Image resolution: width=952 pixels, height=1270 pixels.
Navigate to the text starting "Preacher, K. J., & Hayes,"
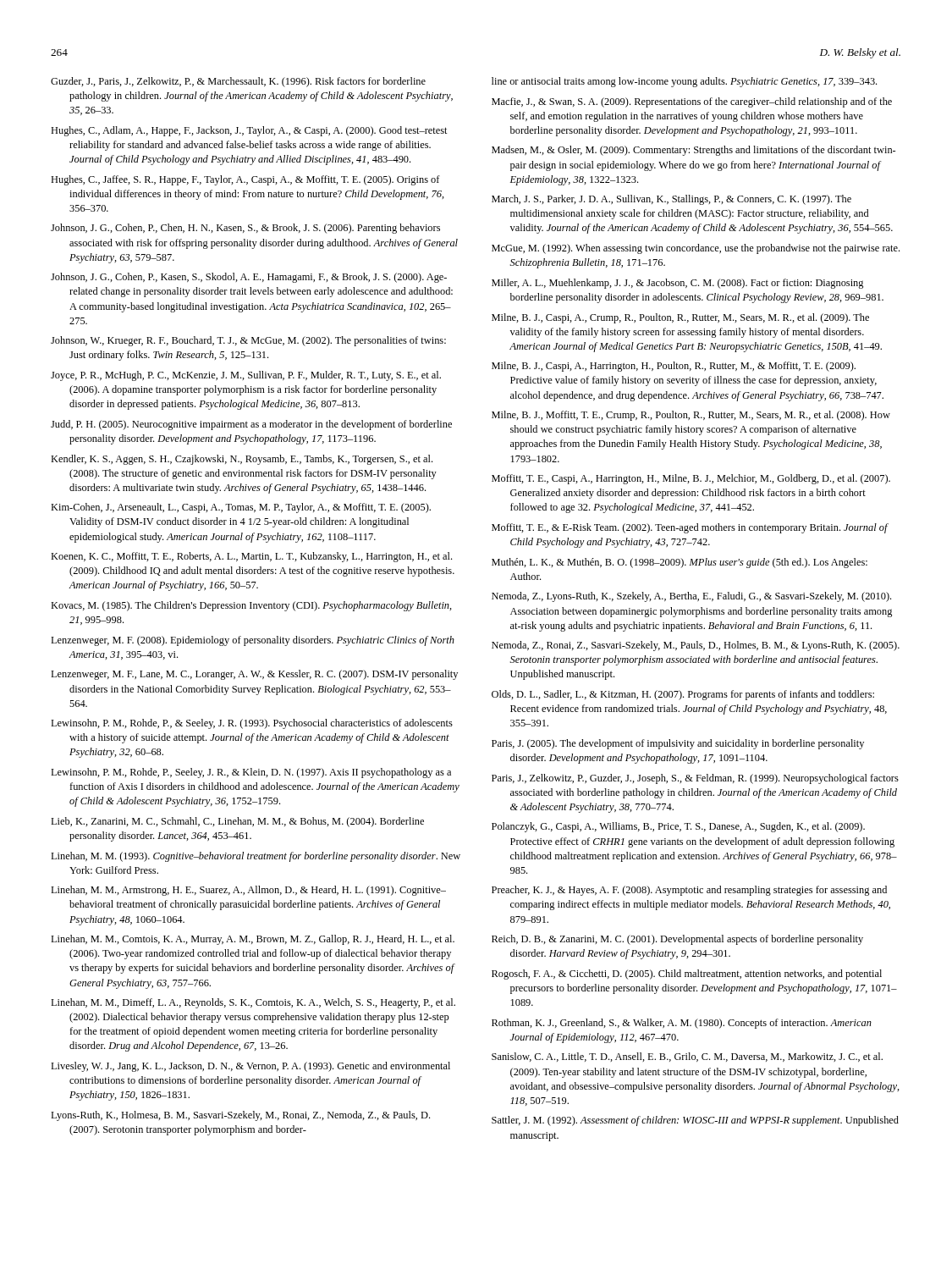click(691, 905)
